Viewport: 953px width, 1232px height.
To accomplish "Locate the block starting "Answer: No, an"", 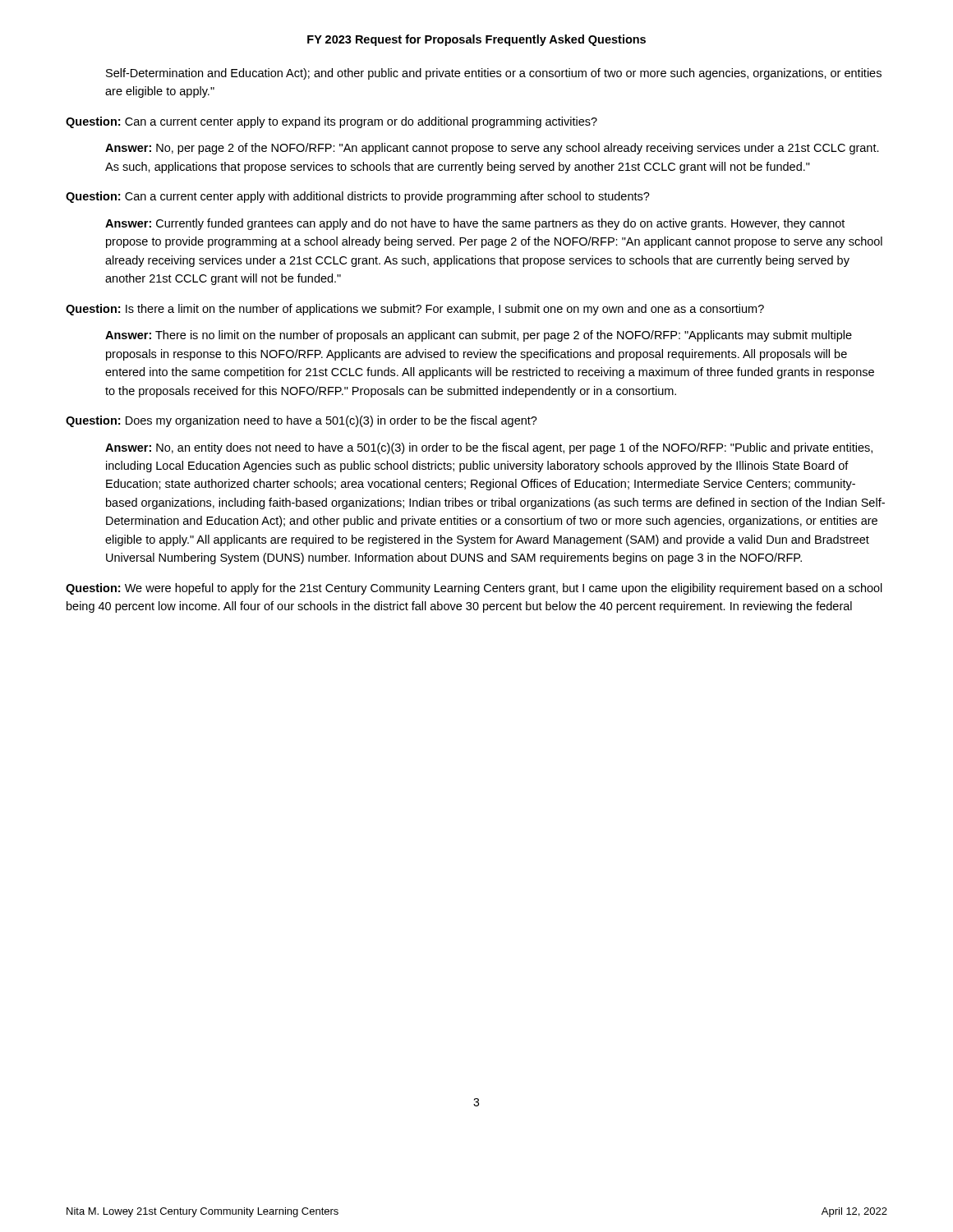I will [x=495, y=503].
